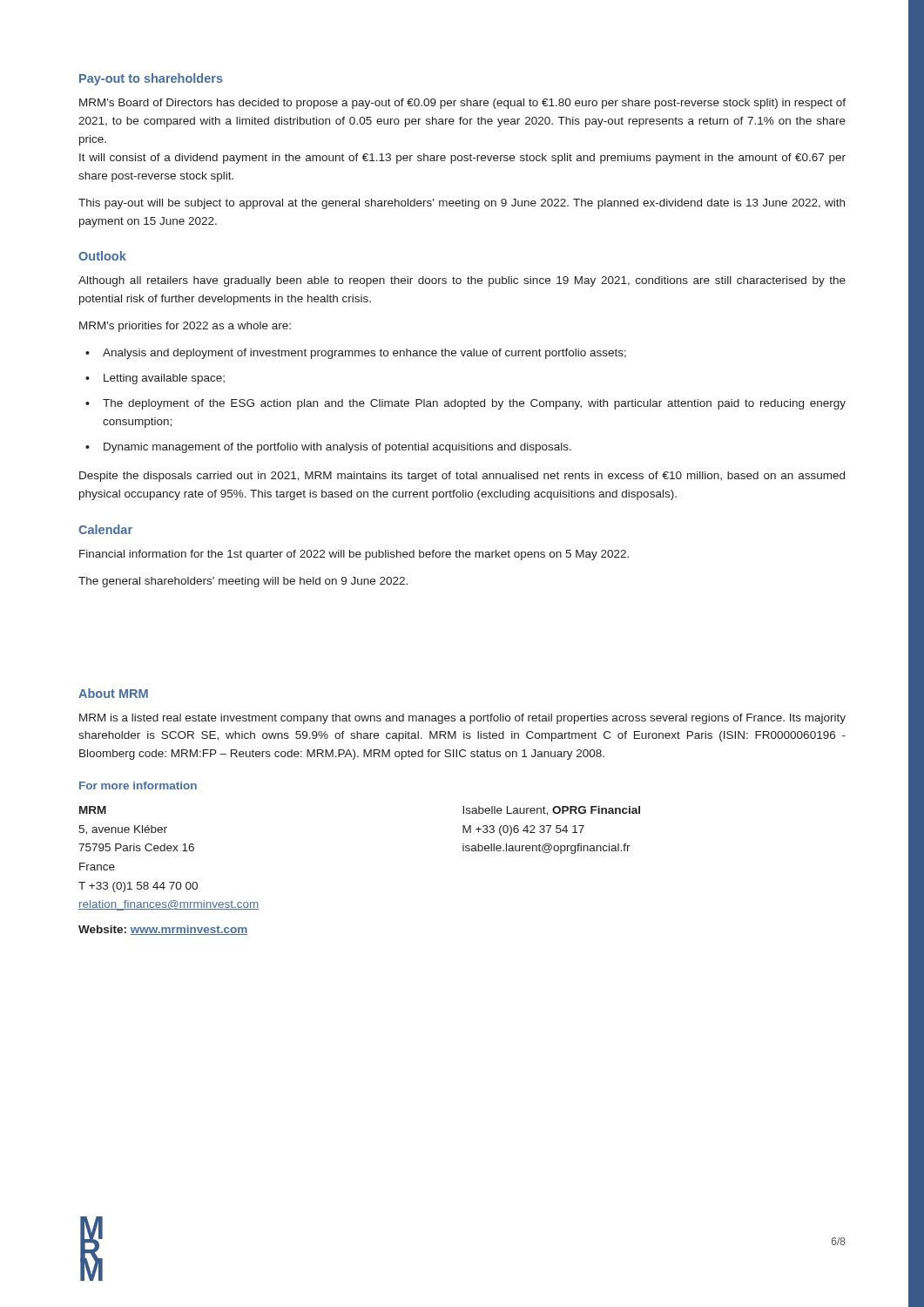The width and height of the screenshot is (924, 1307).
Task: Point to the text block starting "For more information"
Action: 138,786
